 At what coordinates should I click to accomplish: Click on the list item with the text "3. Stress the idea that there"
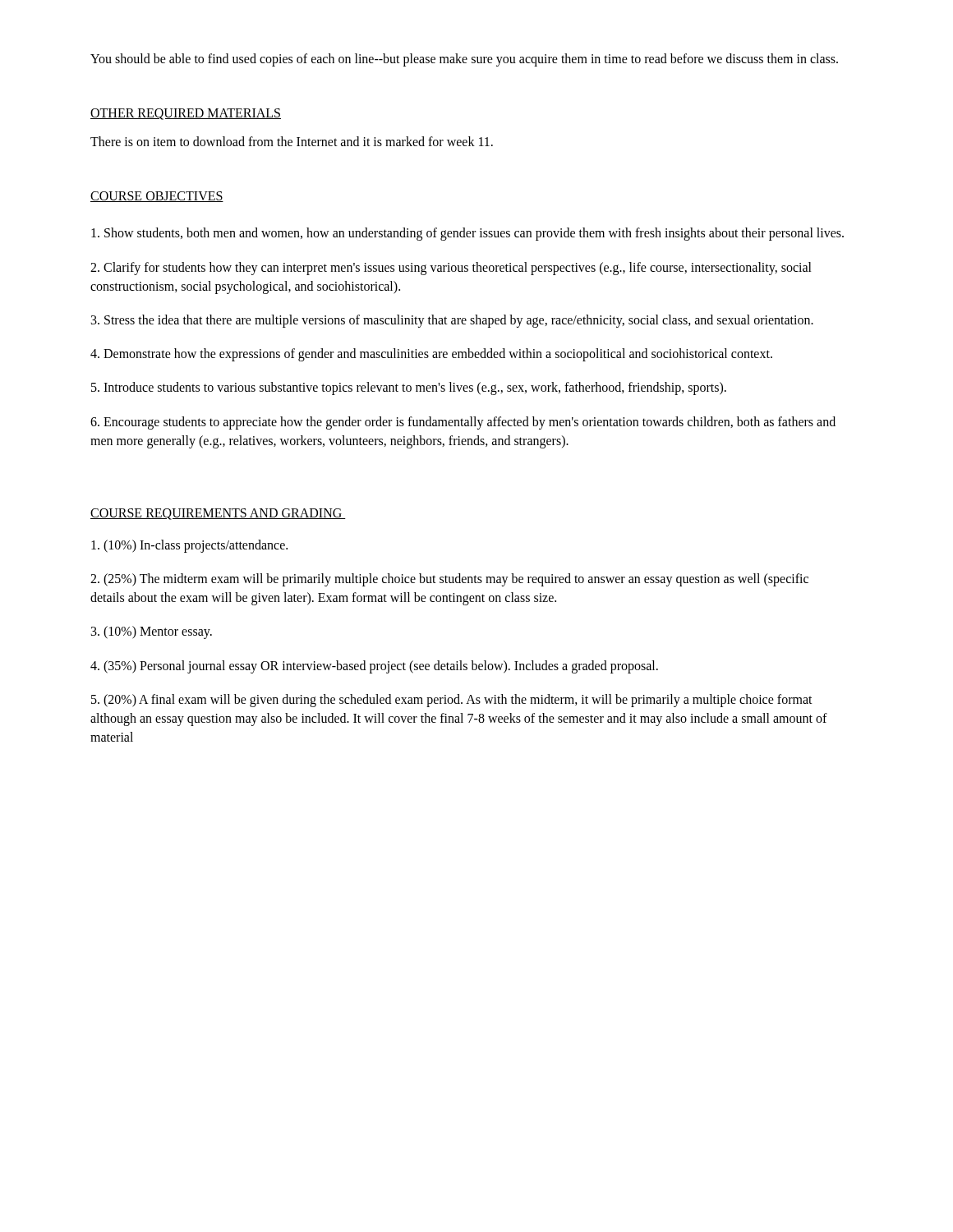[452, 320]
